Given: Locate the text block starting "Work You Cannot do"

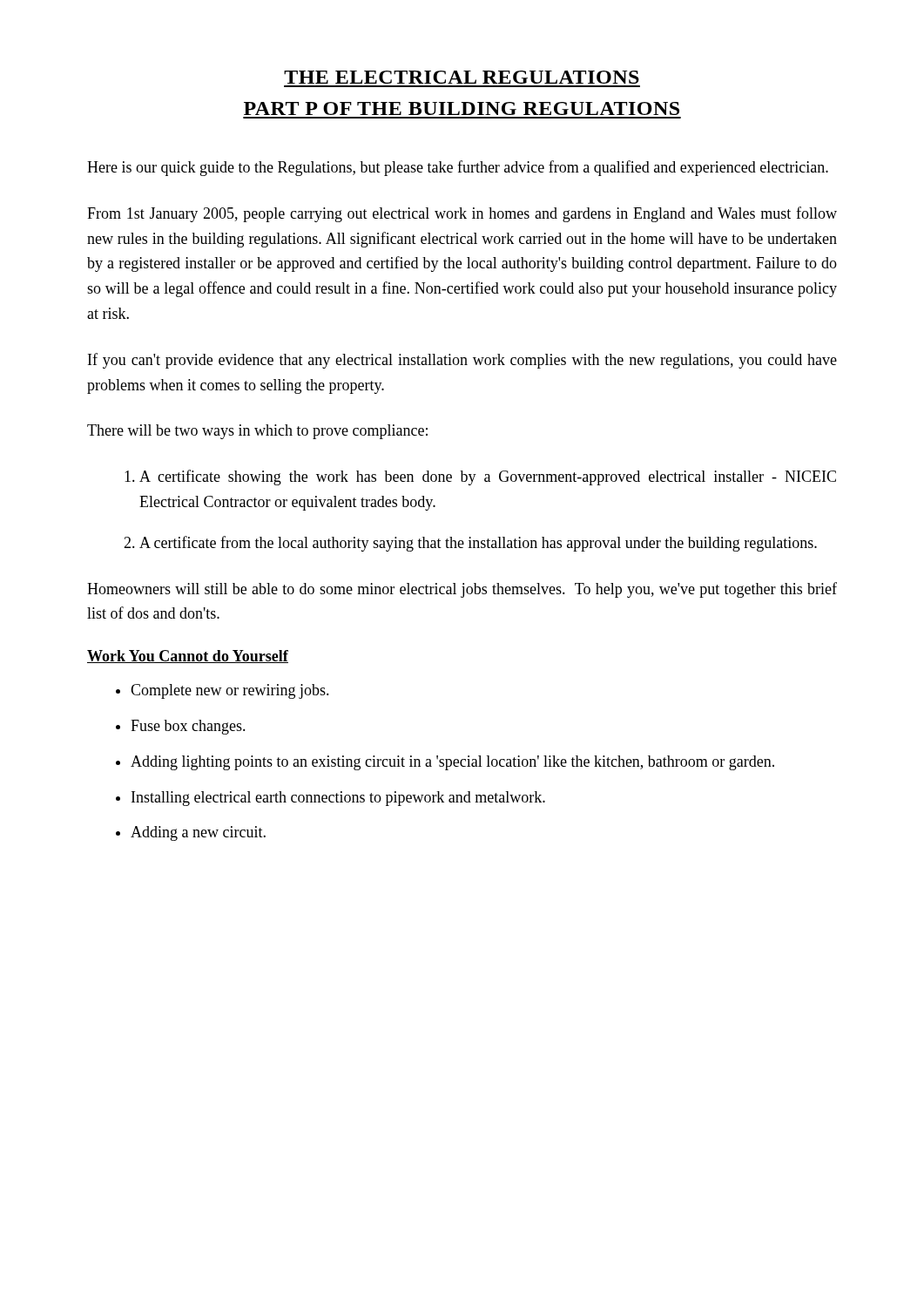Looking at the screenshot, I should (x=188, y=656).
